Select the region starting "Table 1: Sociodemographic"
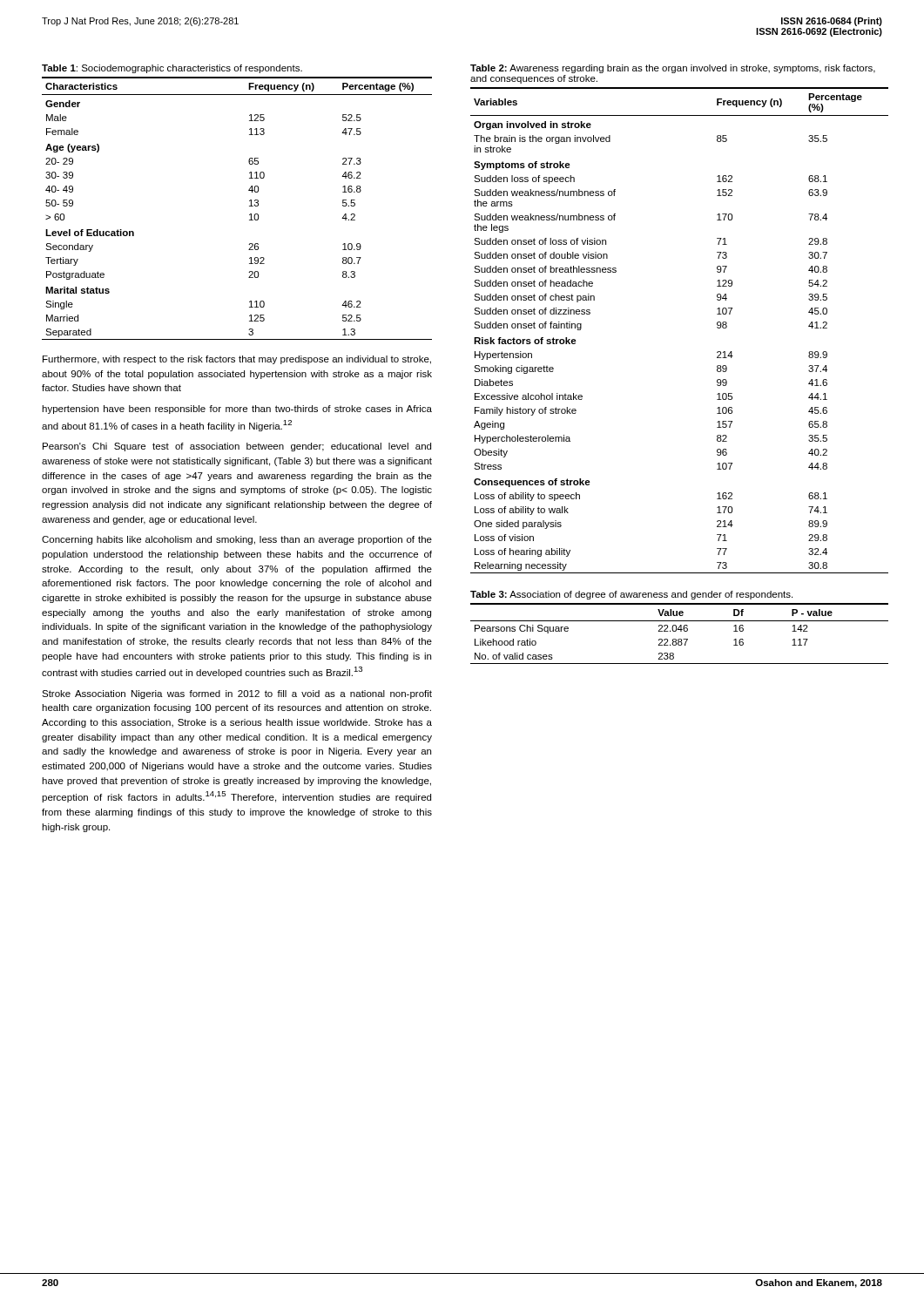 [172, 68]
